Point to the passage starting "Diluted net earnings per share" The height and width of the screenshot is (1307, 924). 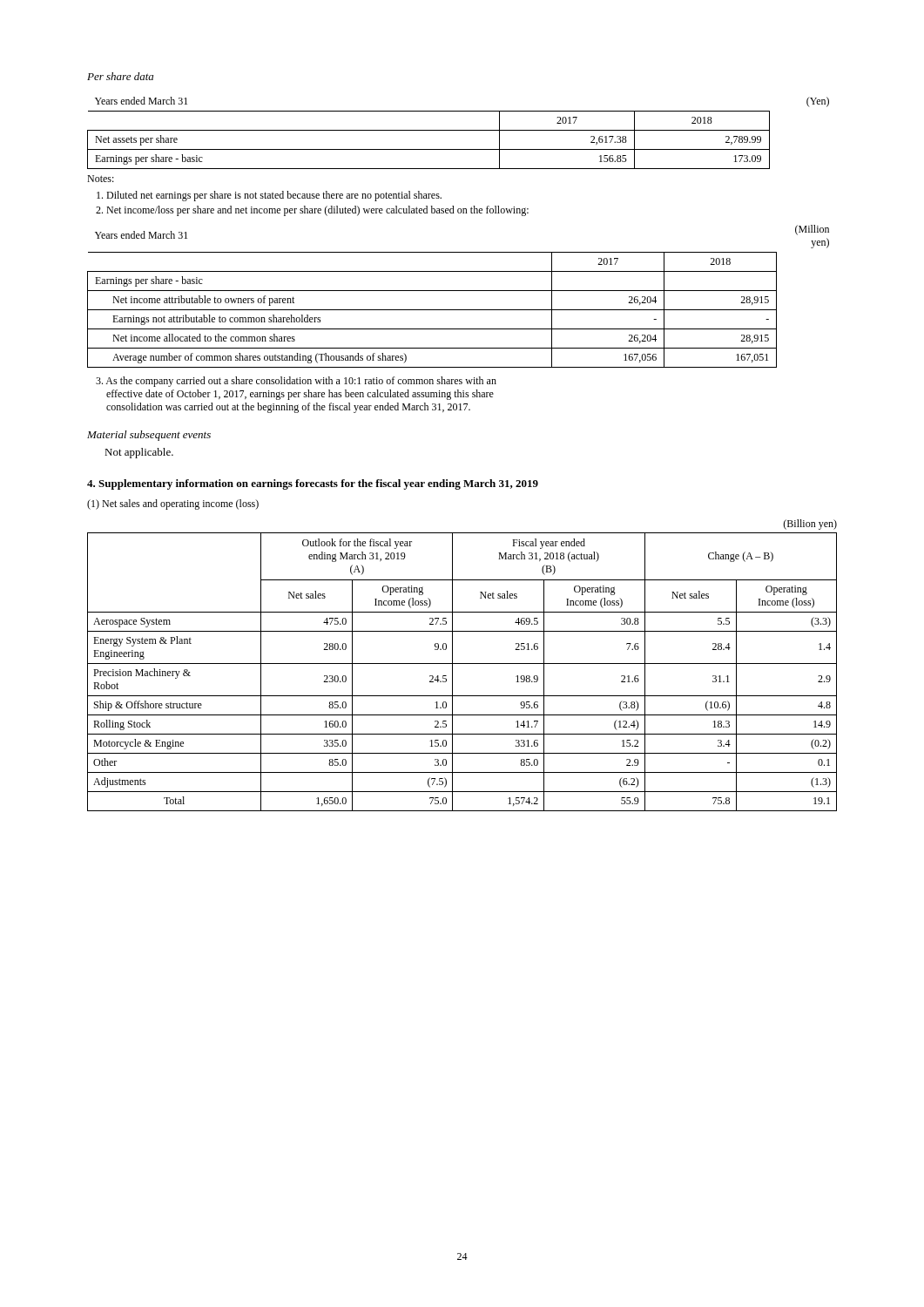click(x=269, y=195)
